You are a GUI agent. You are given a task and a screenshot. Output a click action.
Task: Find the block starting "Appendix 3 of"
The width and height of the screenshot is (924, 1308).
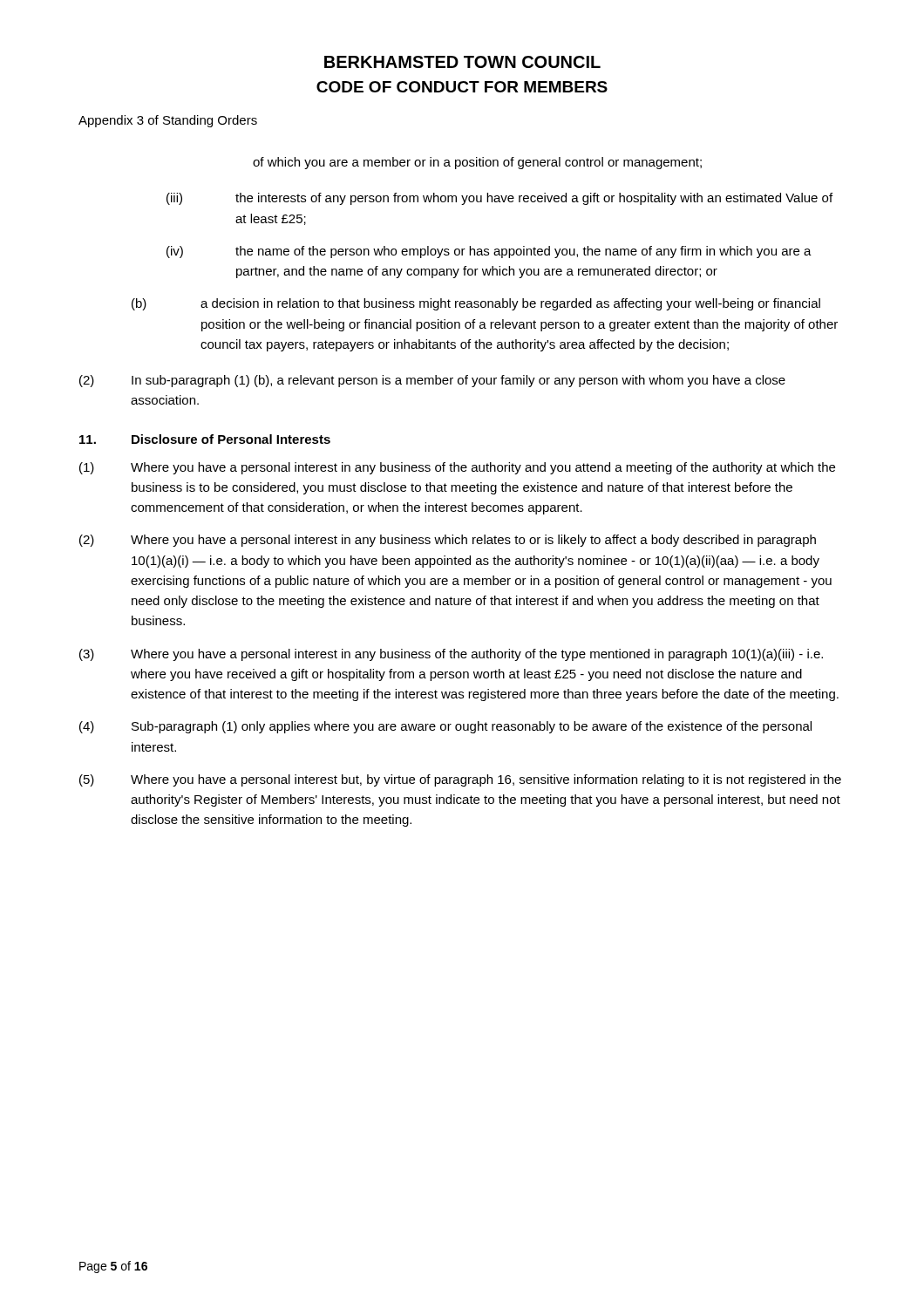coord(168,120)
